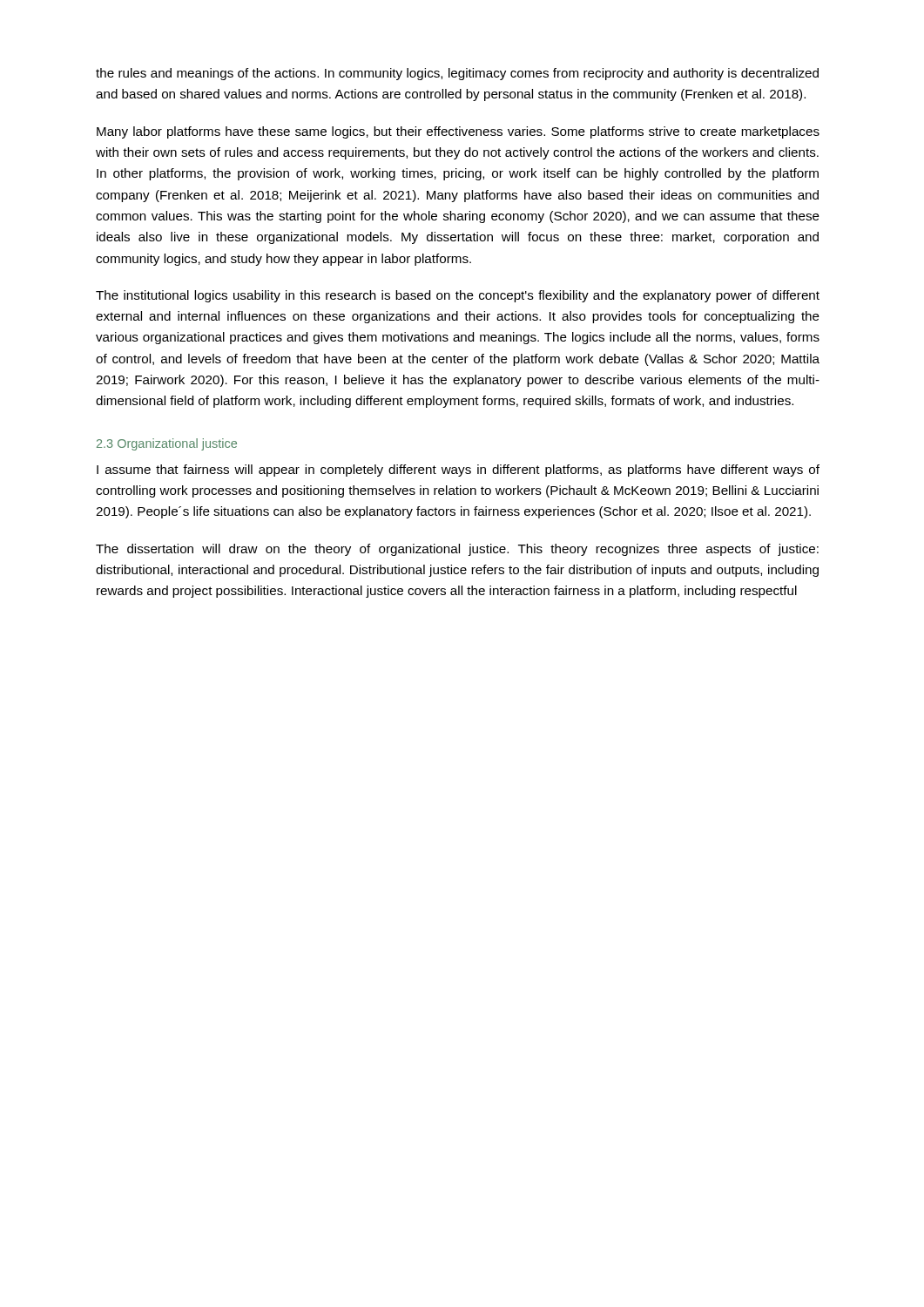
Task: Locate the block of text that opens with "The dissertation will"
Action: pos(458,569)
